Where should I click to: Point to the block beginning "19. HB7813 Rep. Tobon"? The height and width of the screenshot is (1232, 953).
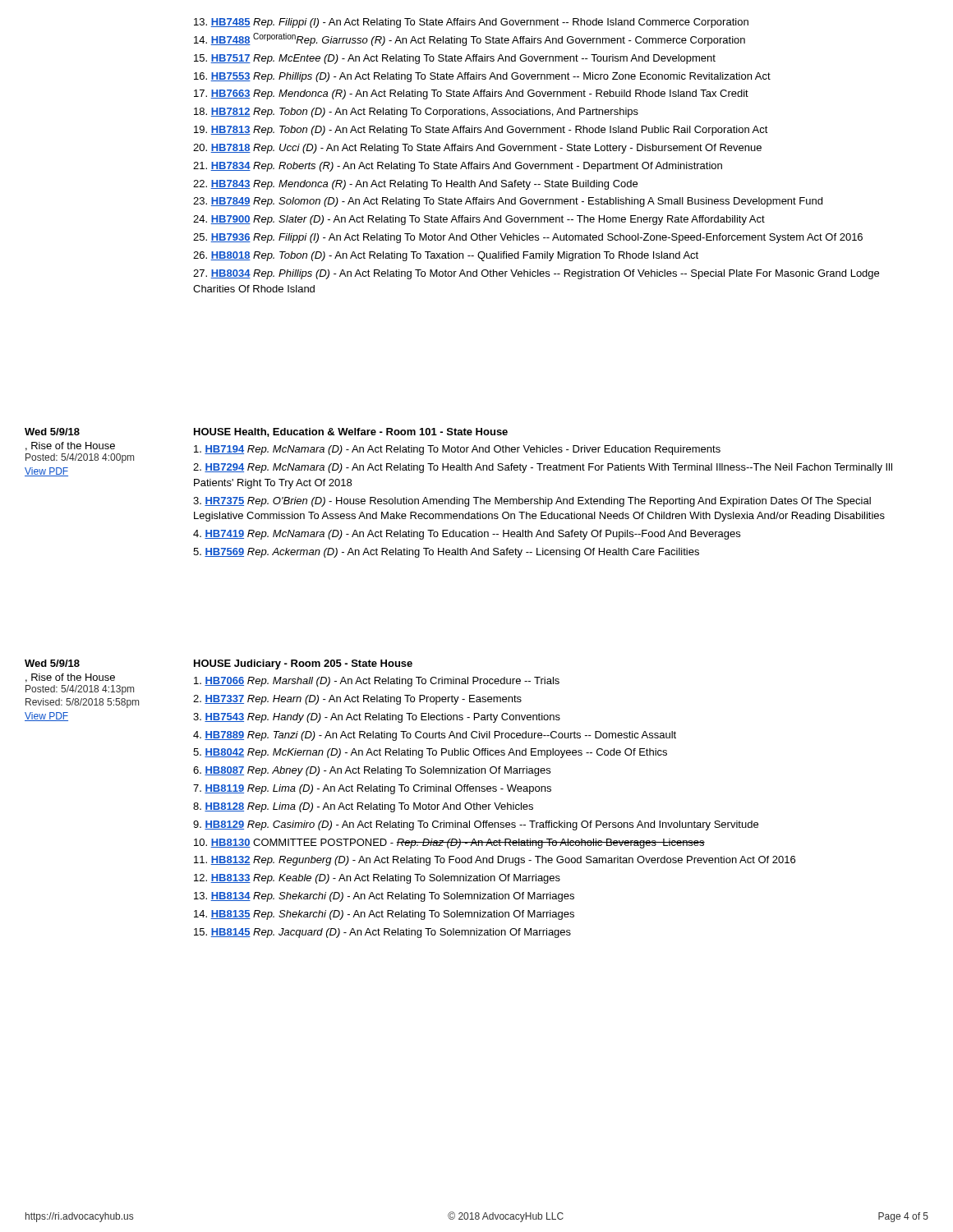coord(480,129)
